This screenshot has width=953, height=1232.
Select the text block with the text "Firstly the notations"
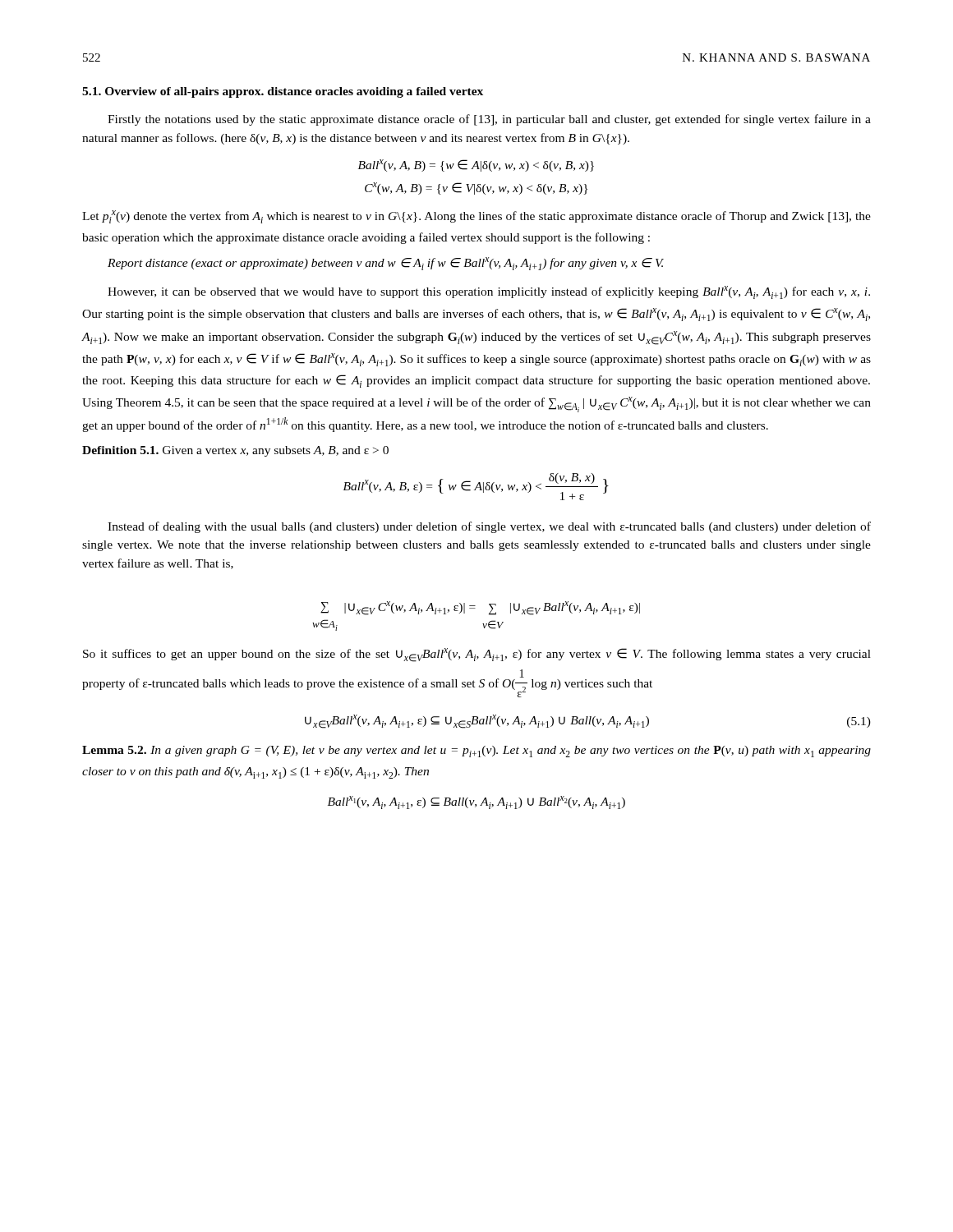pyautogui.click(x=476, y=128)
